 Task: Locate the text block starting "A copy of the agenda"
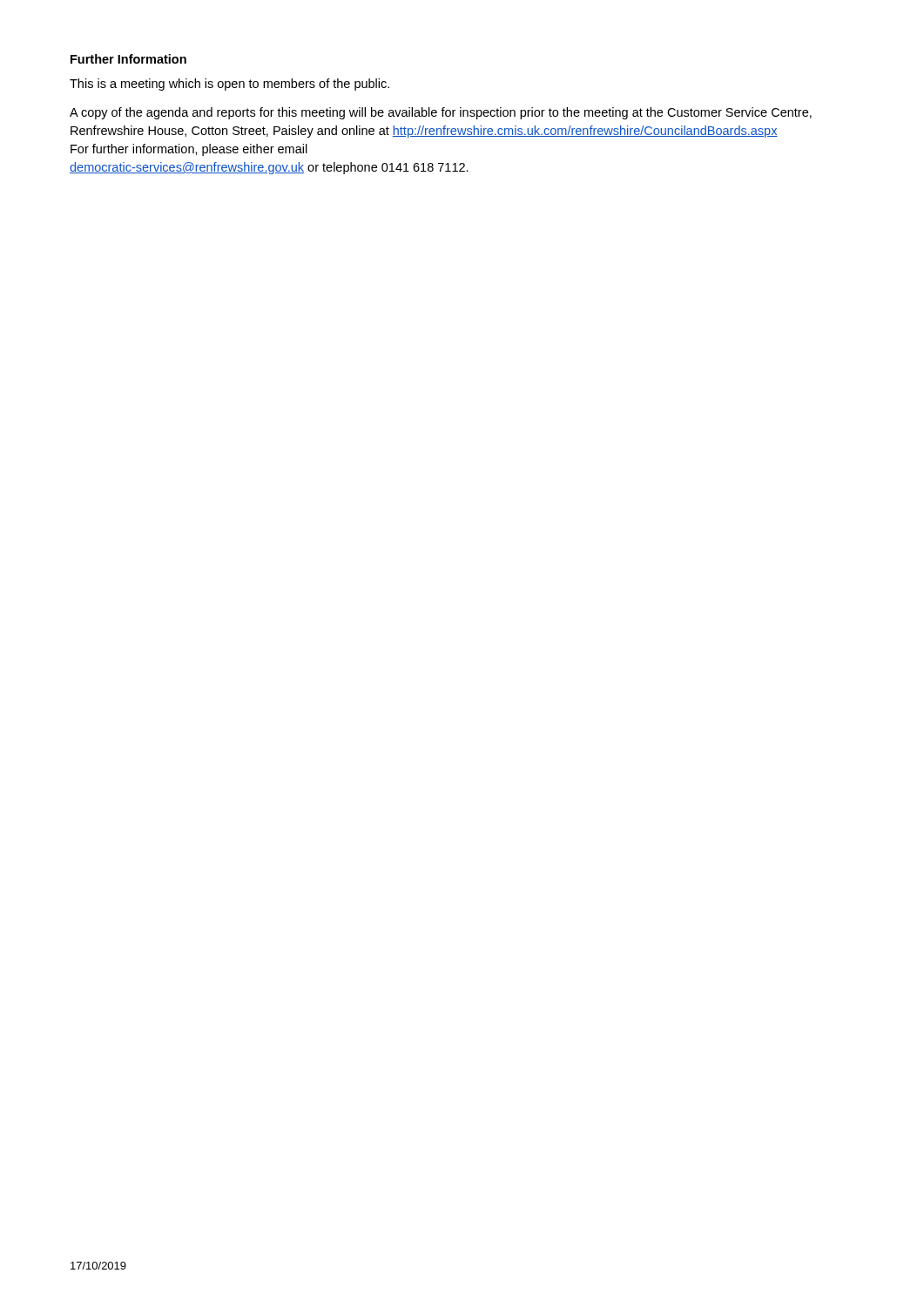[x=441, y=140]
